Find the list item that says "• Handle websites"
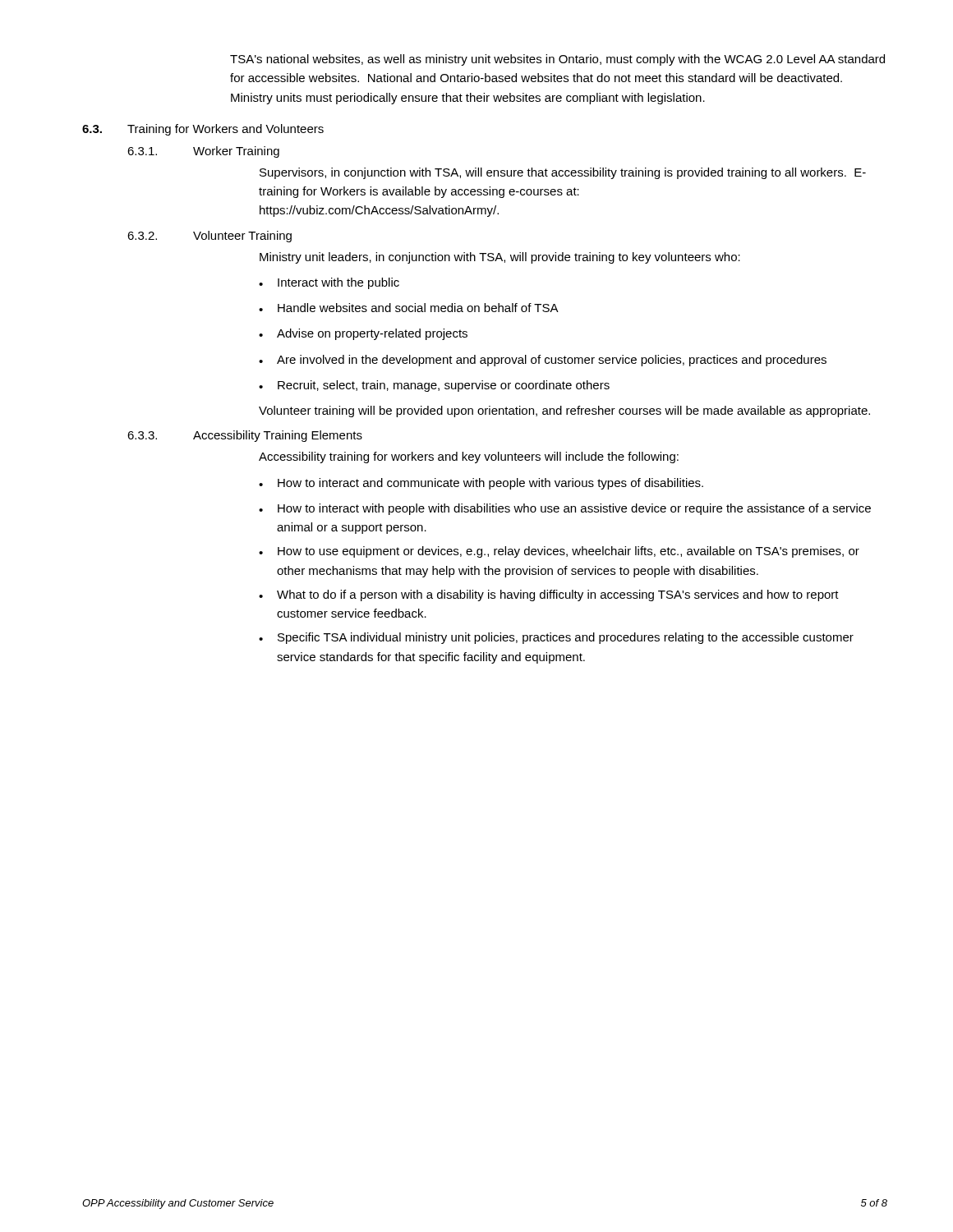This screenshot has width=953, height=1232. pos(409,308)
